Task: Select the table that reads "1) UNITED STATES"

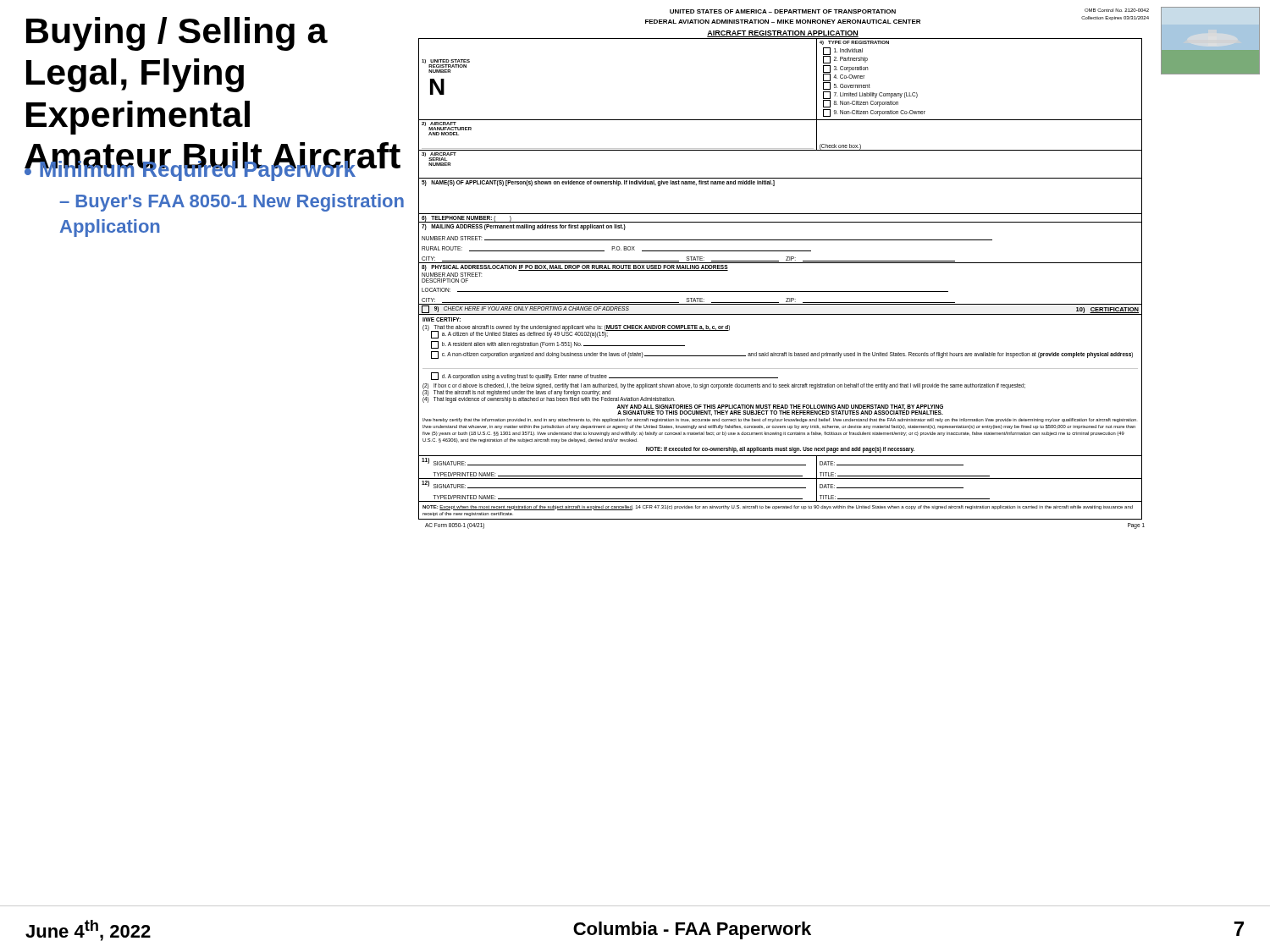Action: (x=785, y=268)
